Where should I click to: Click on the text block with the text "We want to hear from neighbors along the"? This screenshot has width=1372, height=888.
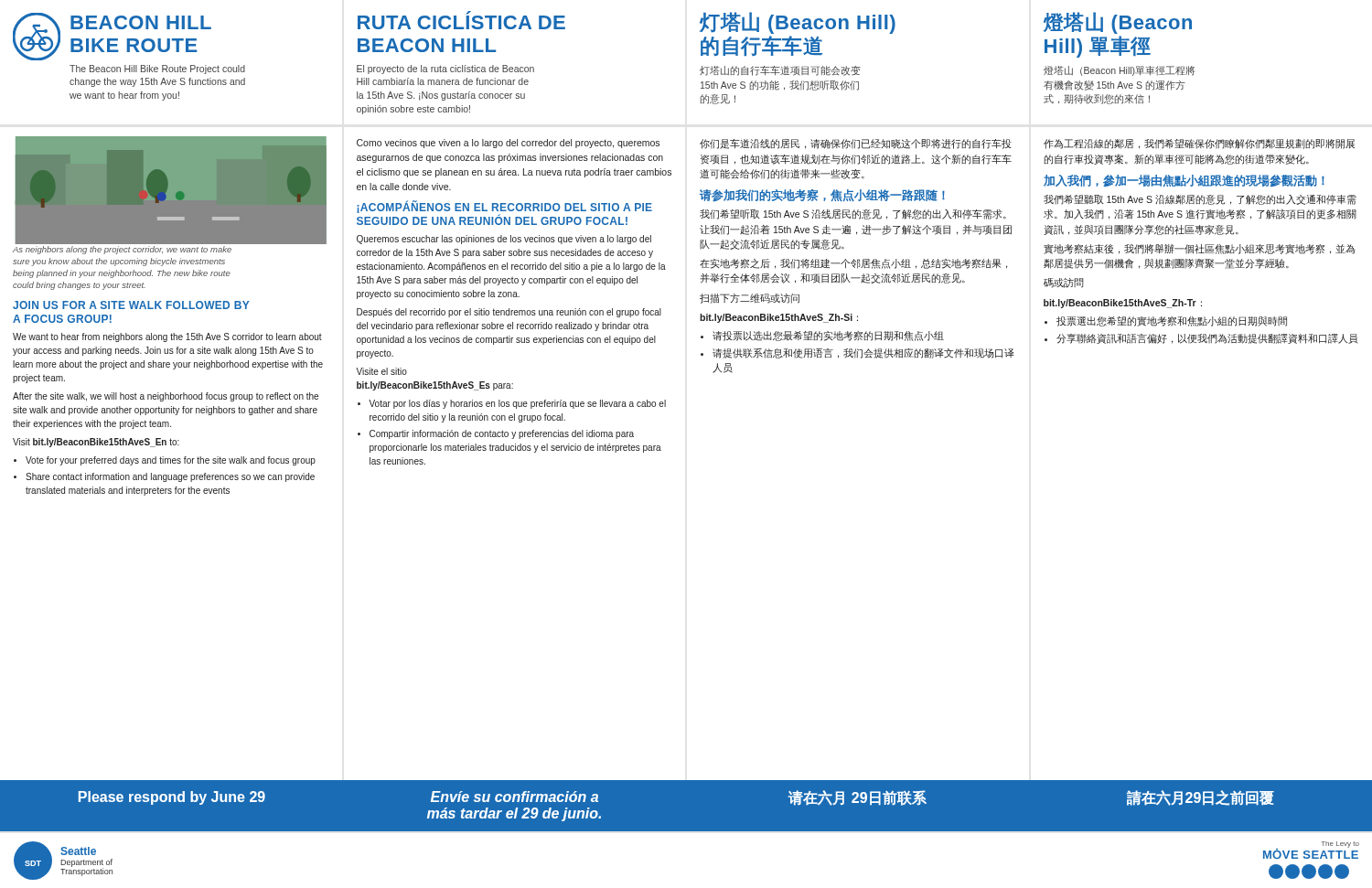[168, 357]
